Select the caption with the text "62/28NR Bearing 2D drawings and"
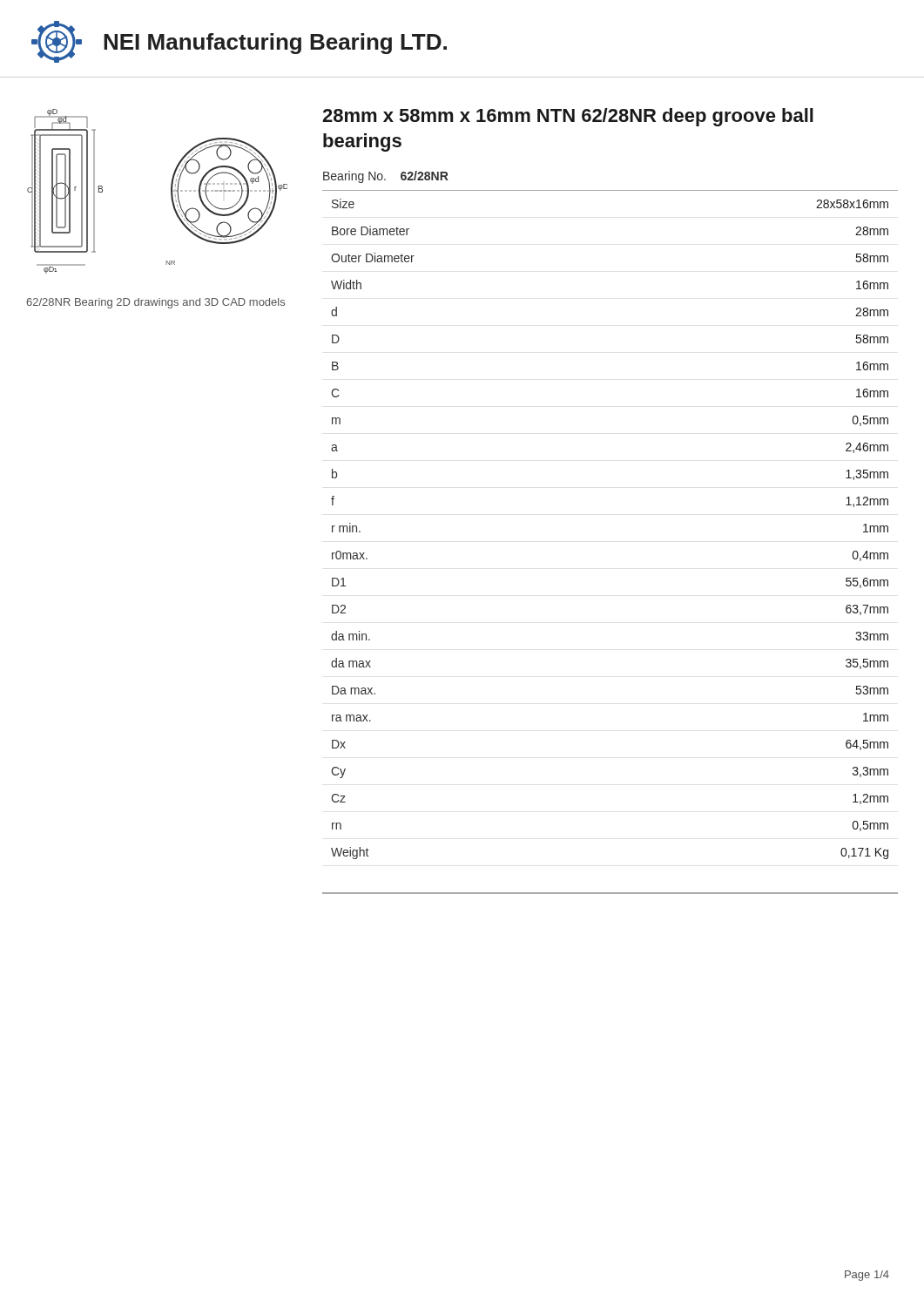 coord(156,302)
